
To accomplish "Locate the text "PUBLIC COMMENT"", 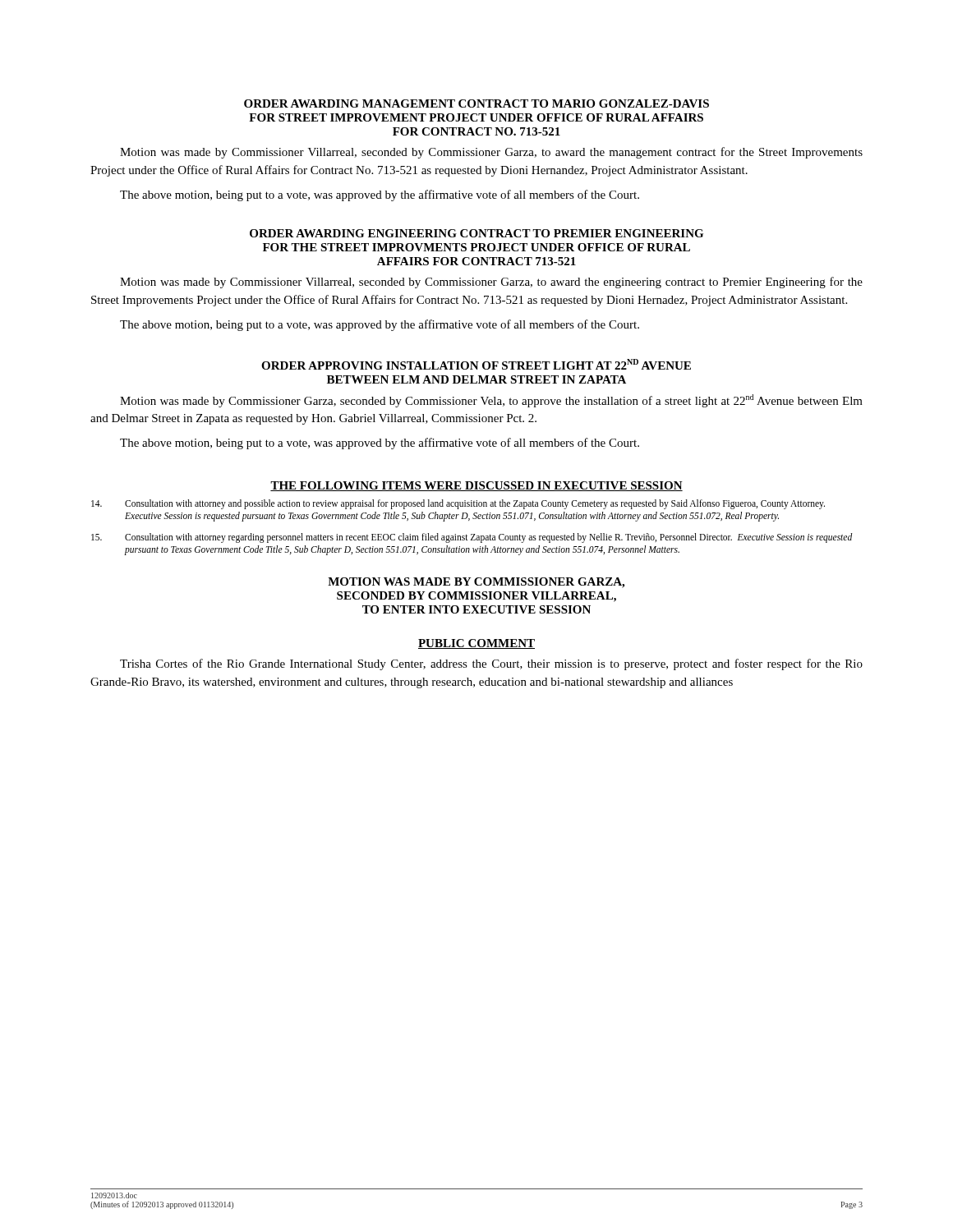I will [476, 643].
